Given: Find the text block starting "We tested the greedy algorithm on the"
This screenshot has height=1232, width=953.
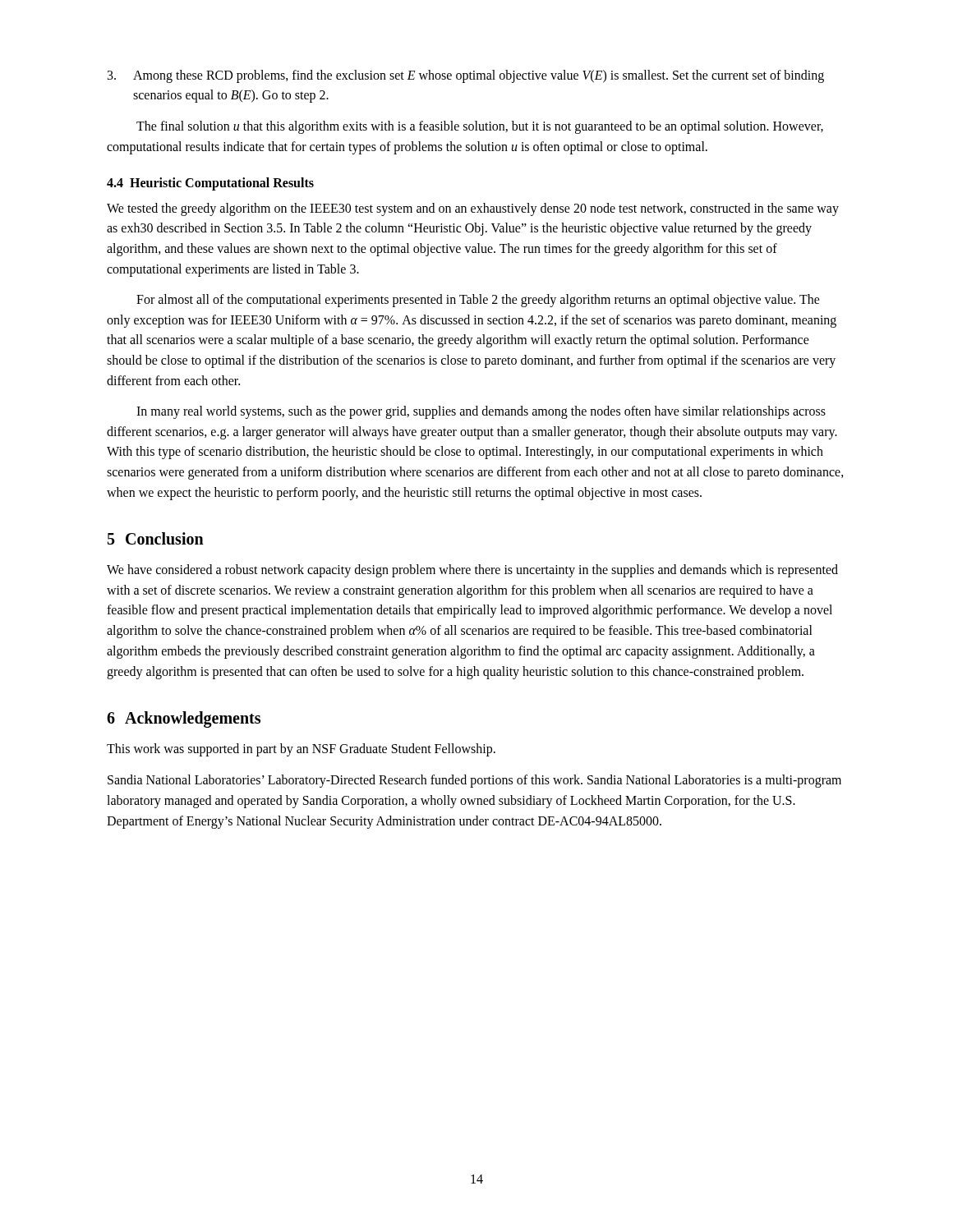Looking at the screenshot, I should 473,238.
